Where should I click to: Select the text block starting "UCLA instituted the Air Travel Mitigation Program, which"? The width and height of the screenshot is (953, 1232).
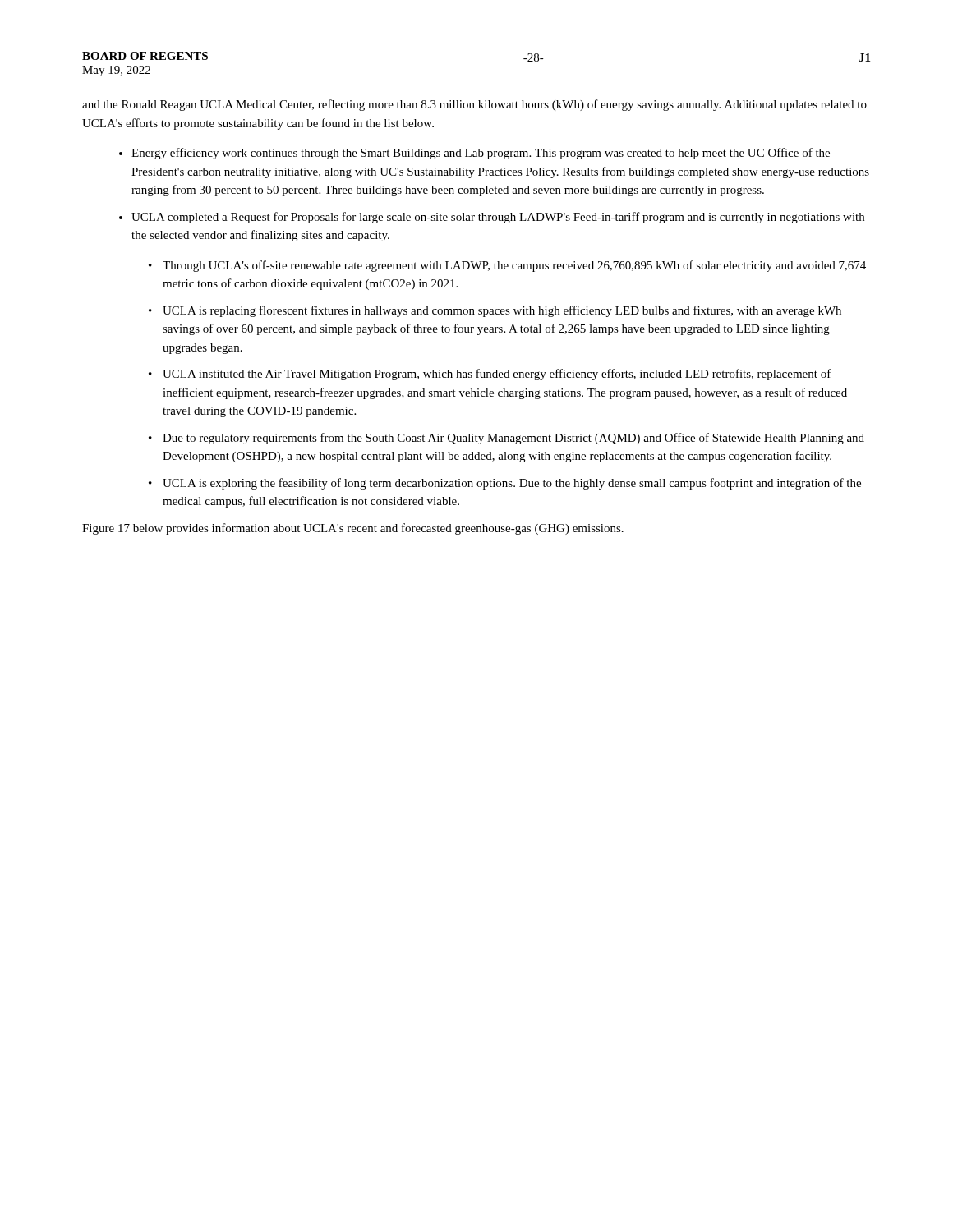click(505, 392)
